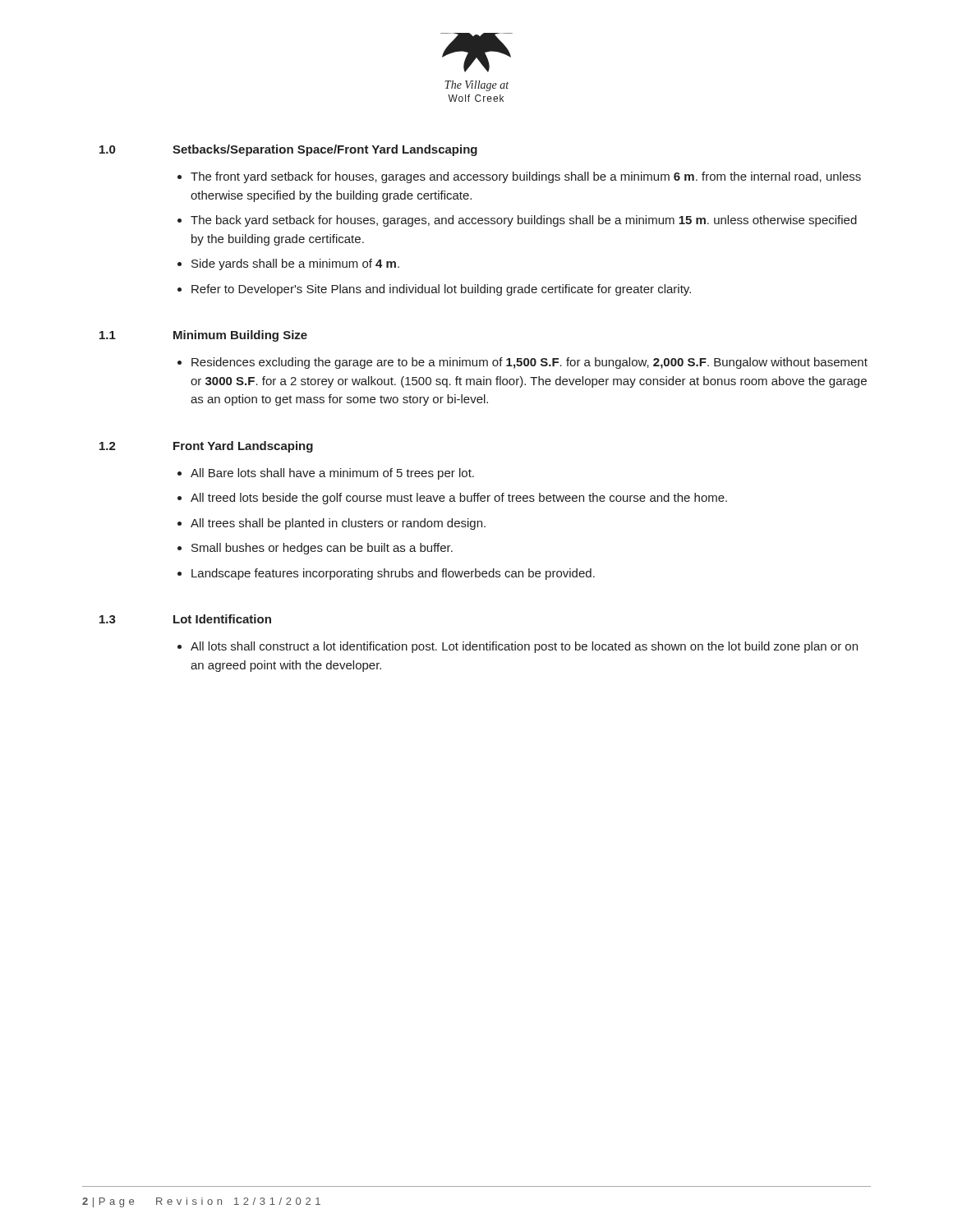Click on the list item with the text "Landscape features incorporating shrubs and flowerbeds can"

[x=393, y=572]
